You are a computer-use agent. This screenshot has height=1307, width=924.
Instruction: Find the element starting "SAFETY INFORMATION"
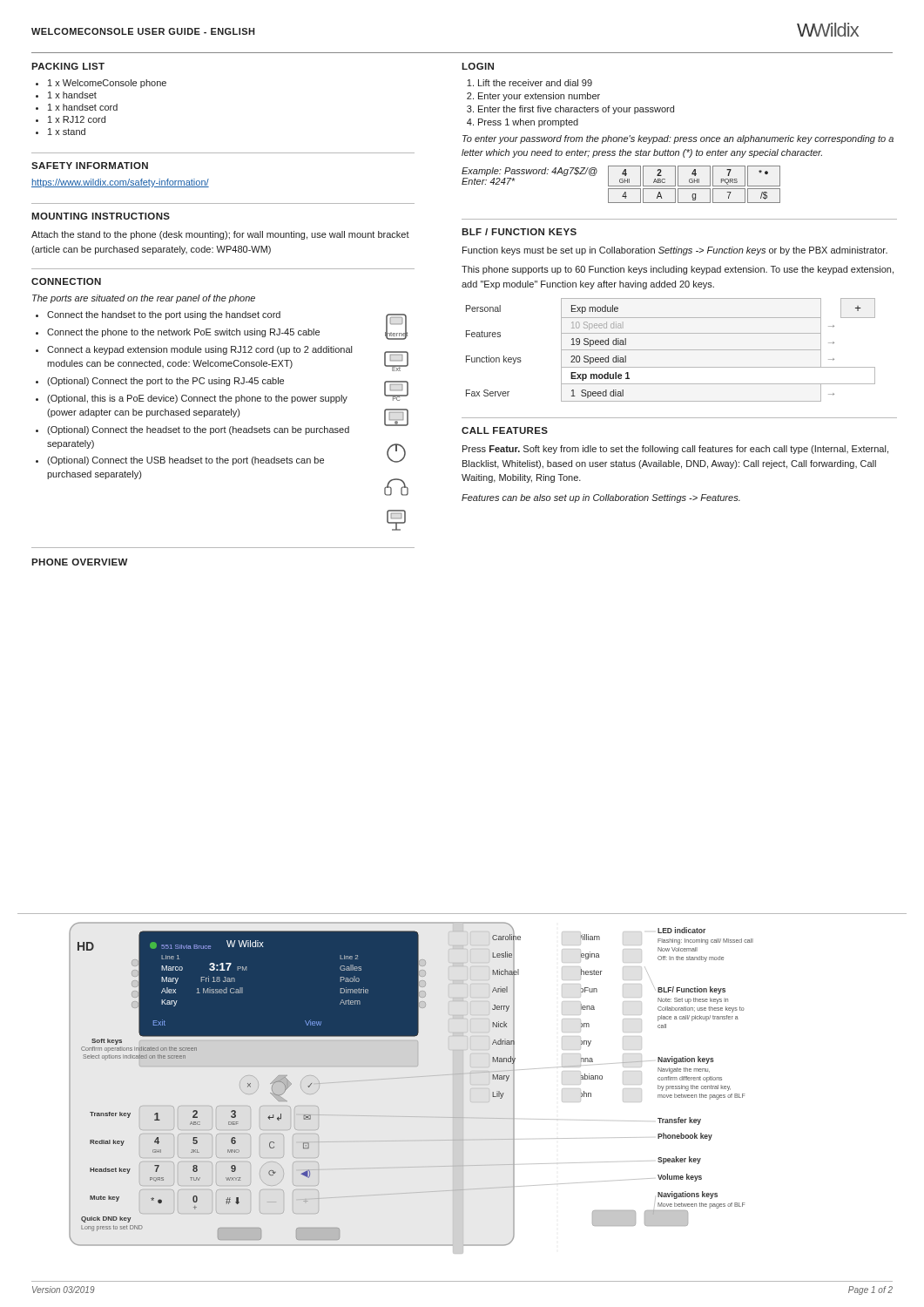click(90, 166)
